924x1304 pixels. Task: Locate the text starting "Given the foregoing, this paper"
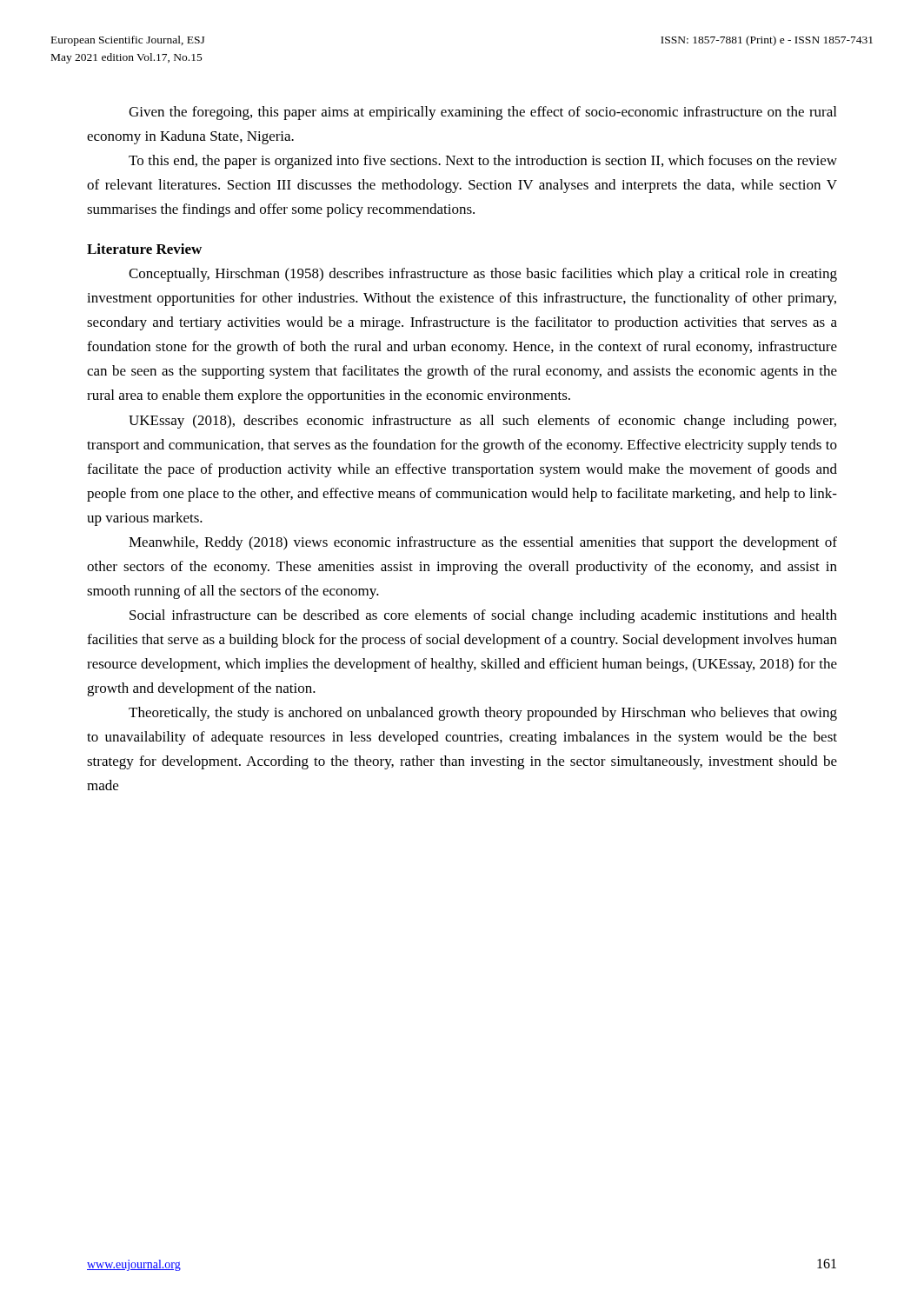pyautogui.click(x=462, y=124)
